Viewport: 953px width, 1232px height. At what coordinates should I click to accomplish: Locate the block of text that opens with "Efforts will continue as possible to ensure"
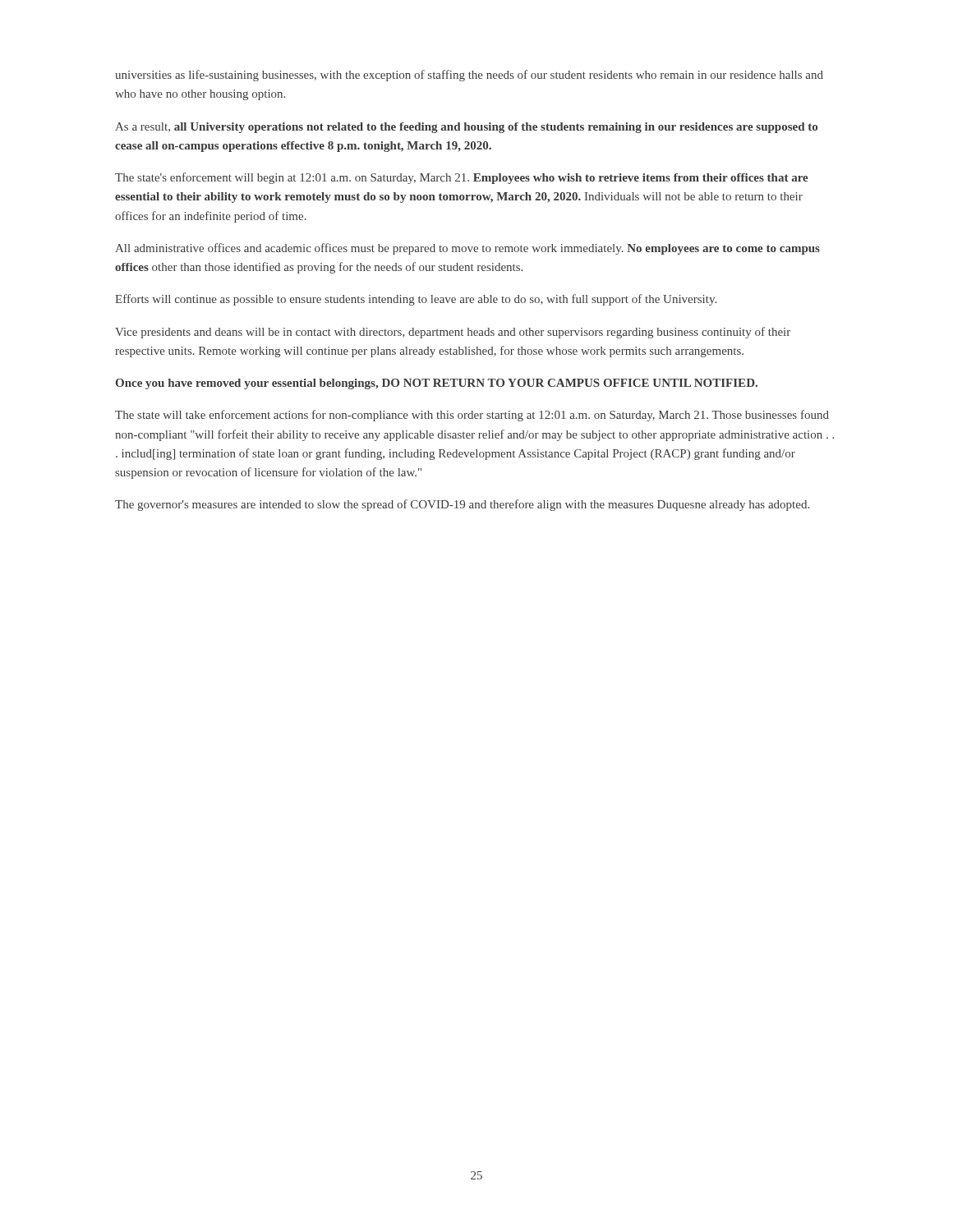[x=416, y=299]
